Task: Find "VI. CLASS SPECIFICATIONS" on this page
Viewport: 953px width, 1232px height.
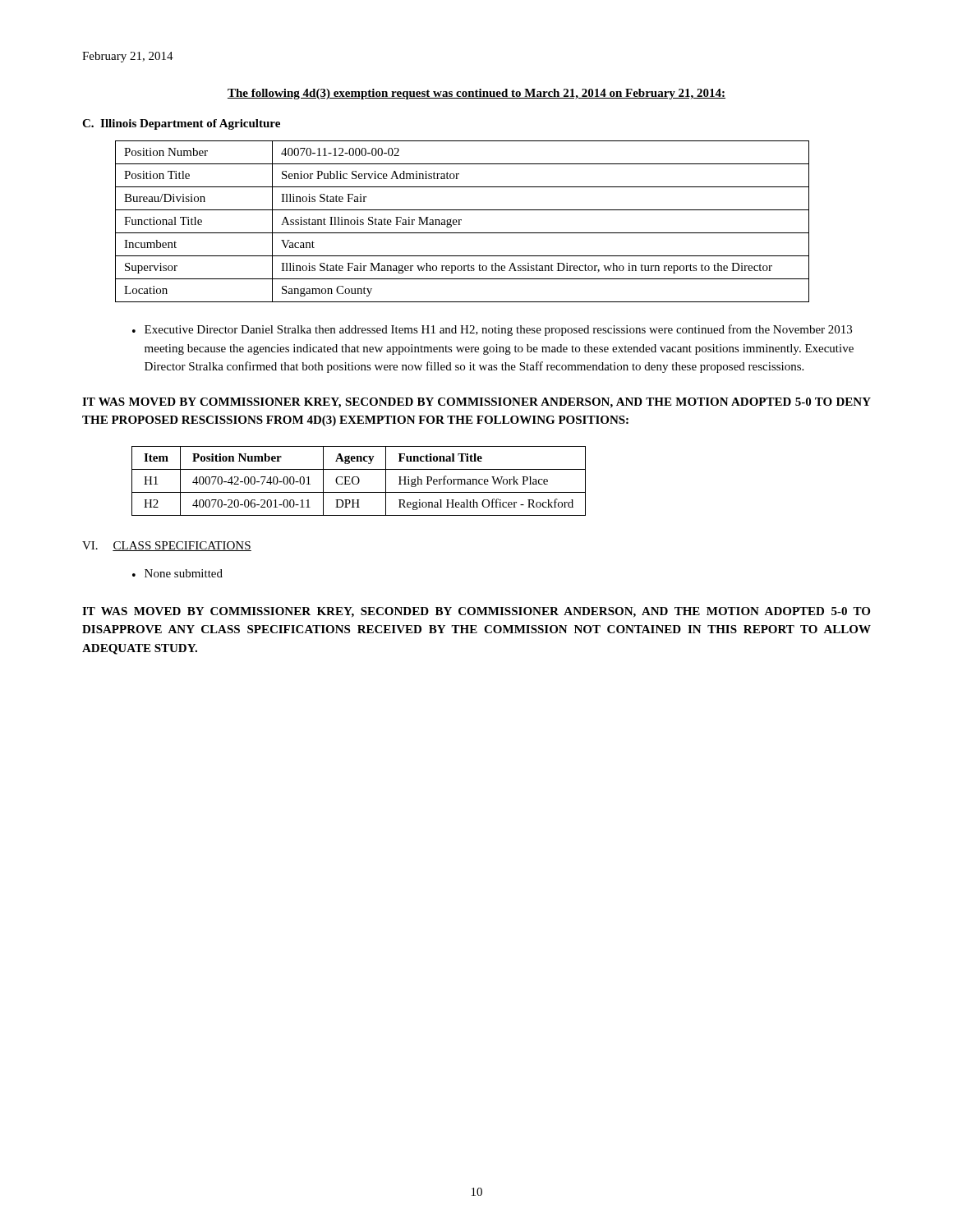Action: (167, 545)
